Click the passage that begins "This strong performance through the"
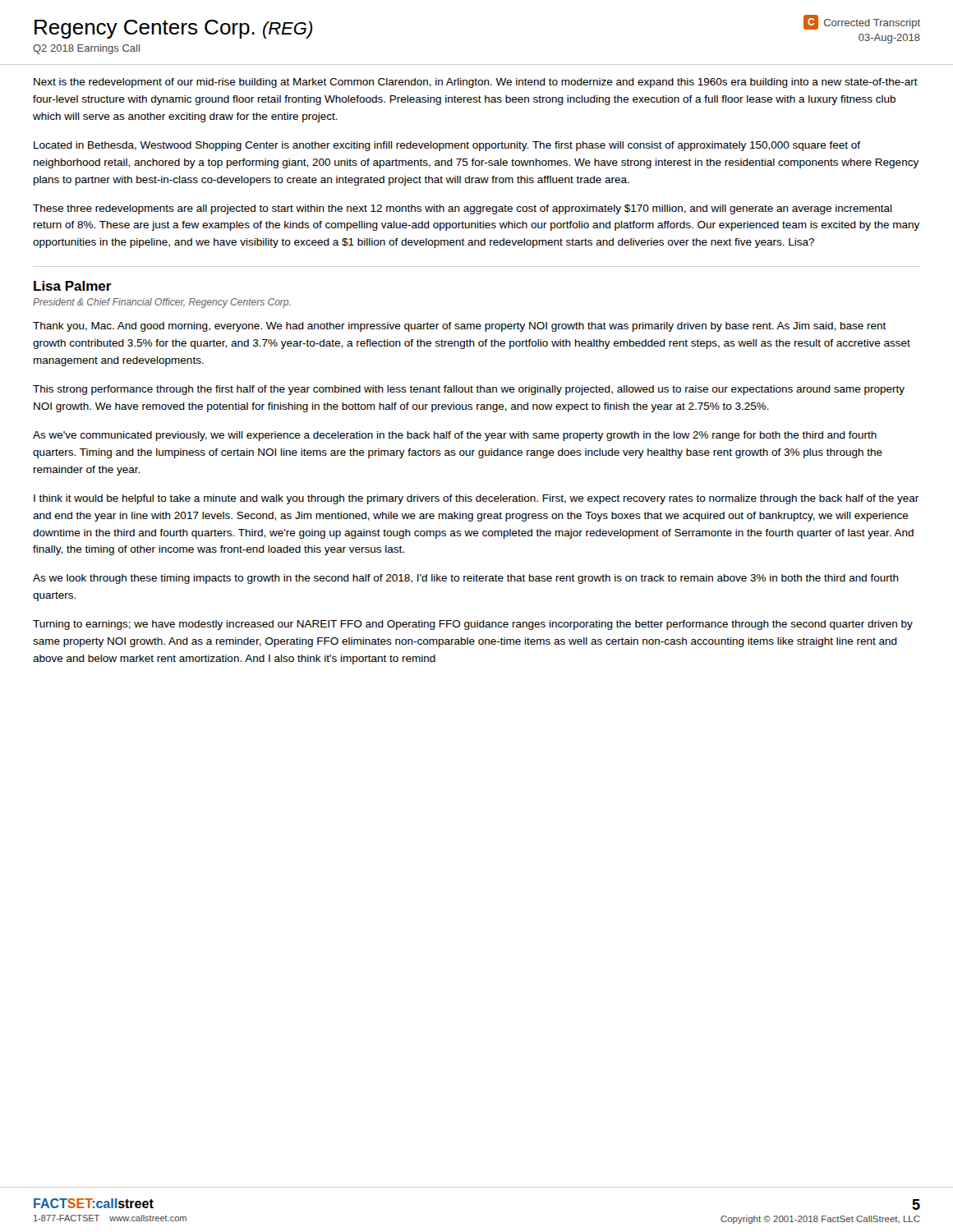 click(469, 398)
